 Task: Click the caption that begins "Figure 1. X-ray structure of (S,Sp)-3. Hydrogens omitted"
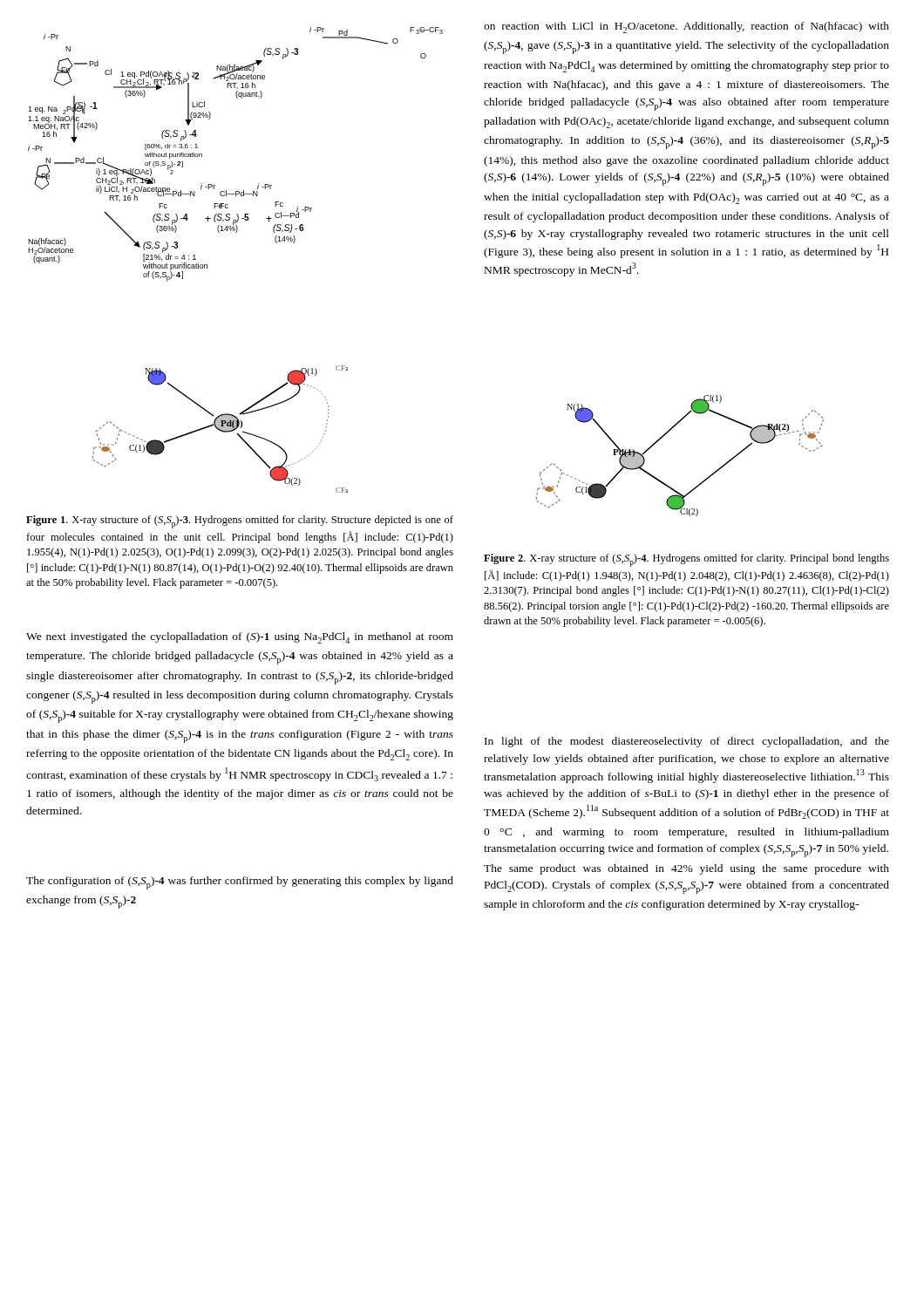pyautogui.click(x=240, y=552)
